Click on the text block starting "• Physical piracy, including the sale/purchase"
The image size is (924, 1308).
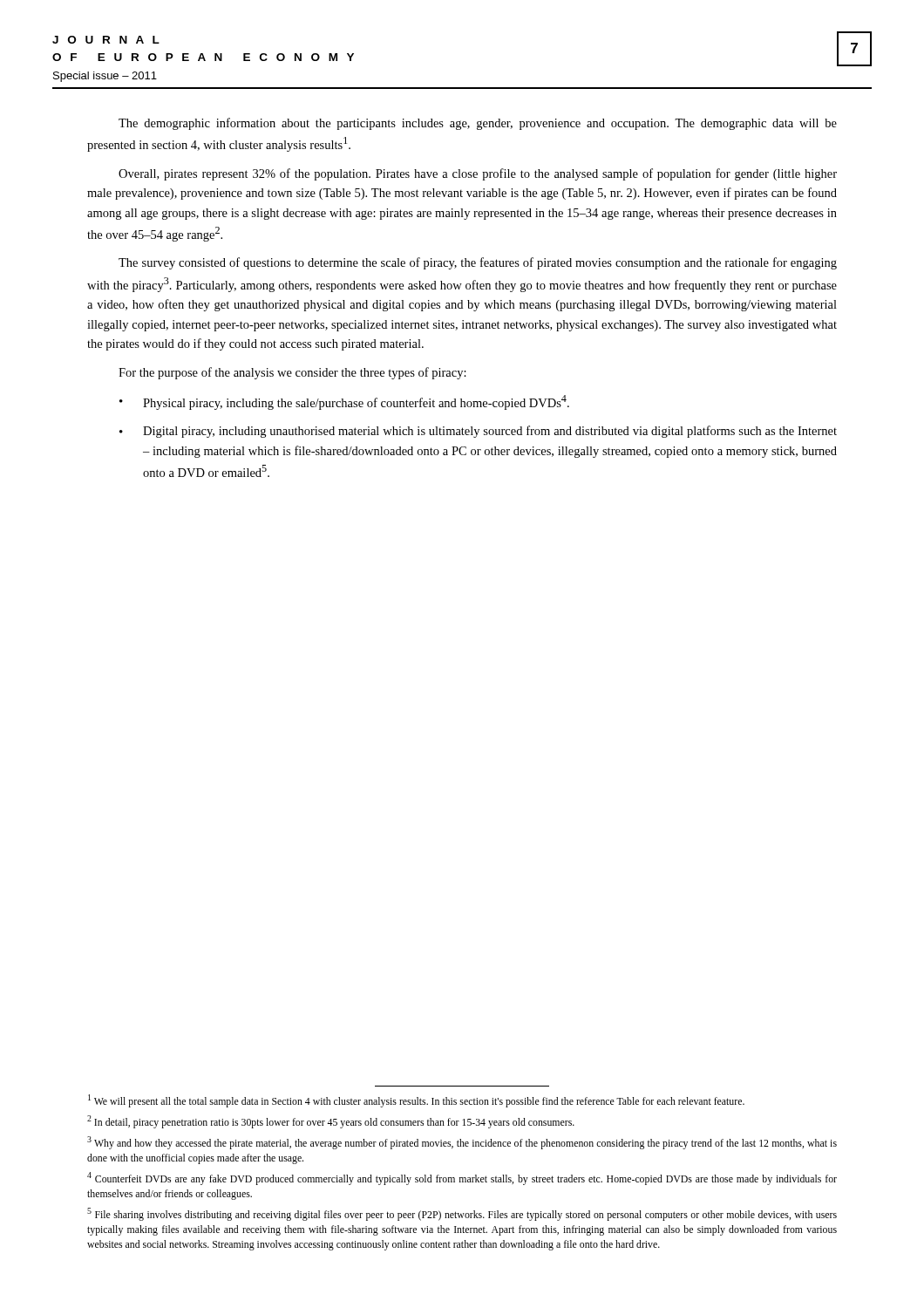[478, 402]
